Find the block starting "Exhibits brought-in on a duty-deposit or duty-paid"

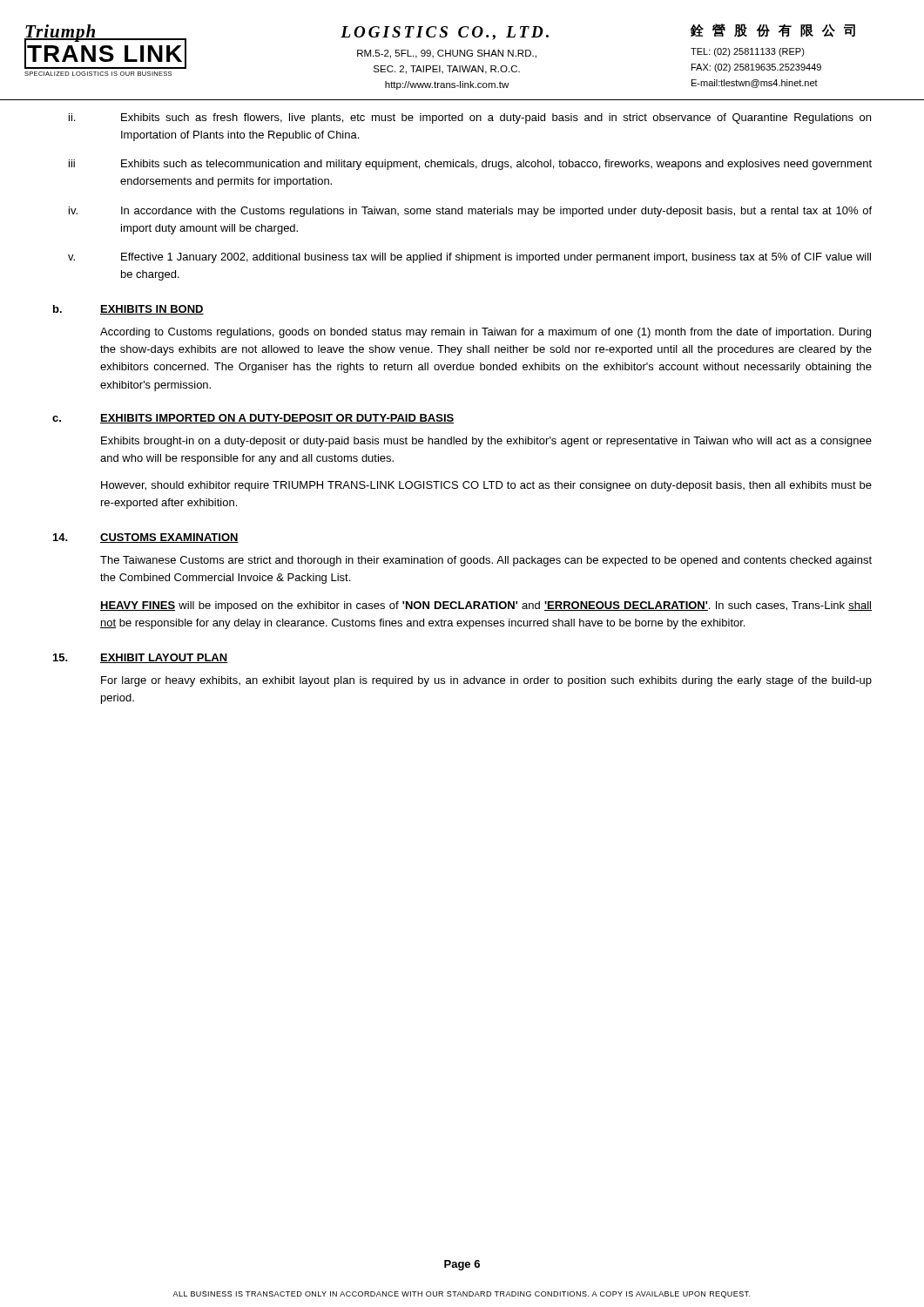[486, 449]
